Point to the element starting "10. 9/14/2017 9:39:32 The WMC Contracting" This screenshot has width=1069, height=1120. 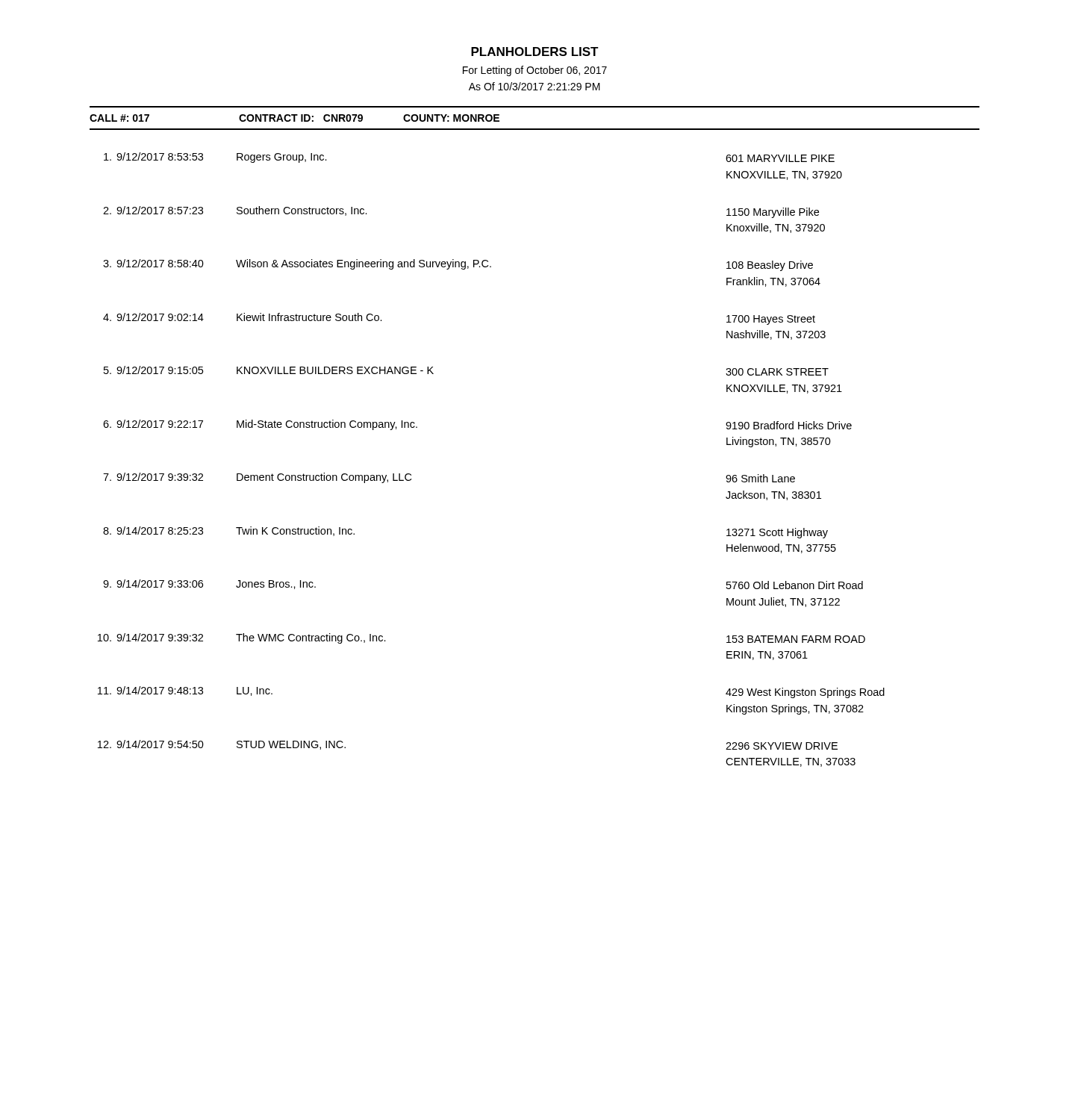click(x=151, y=638)
